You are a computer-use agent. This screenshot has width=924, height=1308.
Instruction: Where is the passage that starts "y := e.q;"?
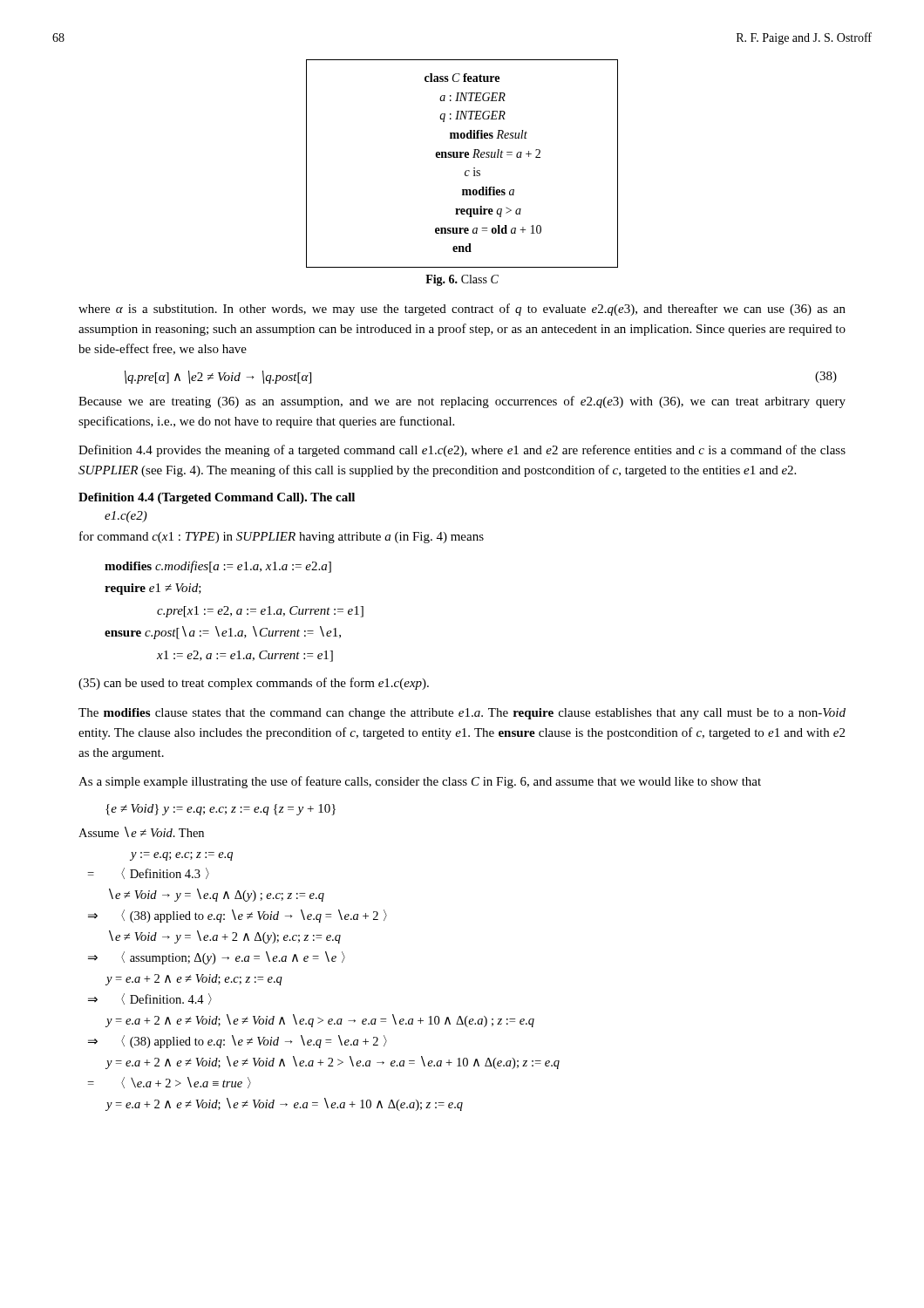181,856
